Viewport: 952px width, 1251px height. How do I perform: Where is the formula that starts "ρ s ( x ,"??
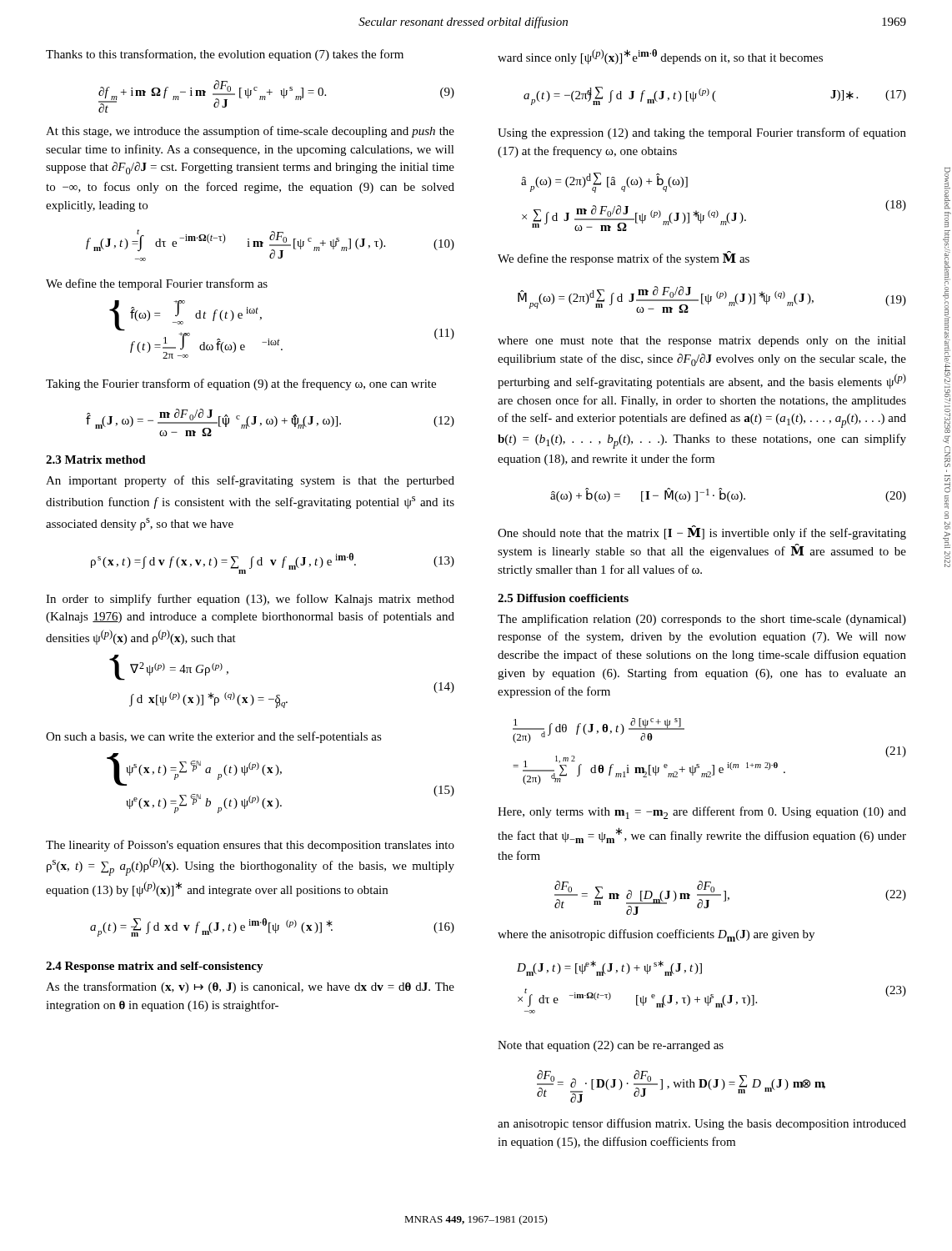coord(250,561)
